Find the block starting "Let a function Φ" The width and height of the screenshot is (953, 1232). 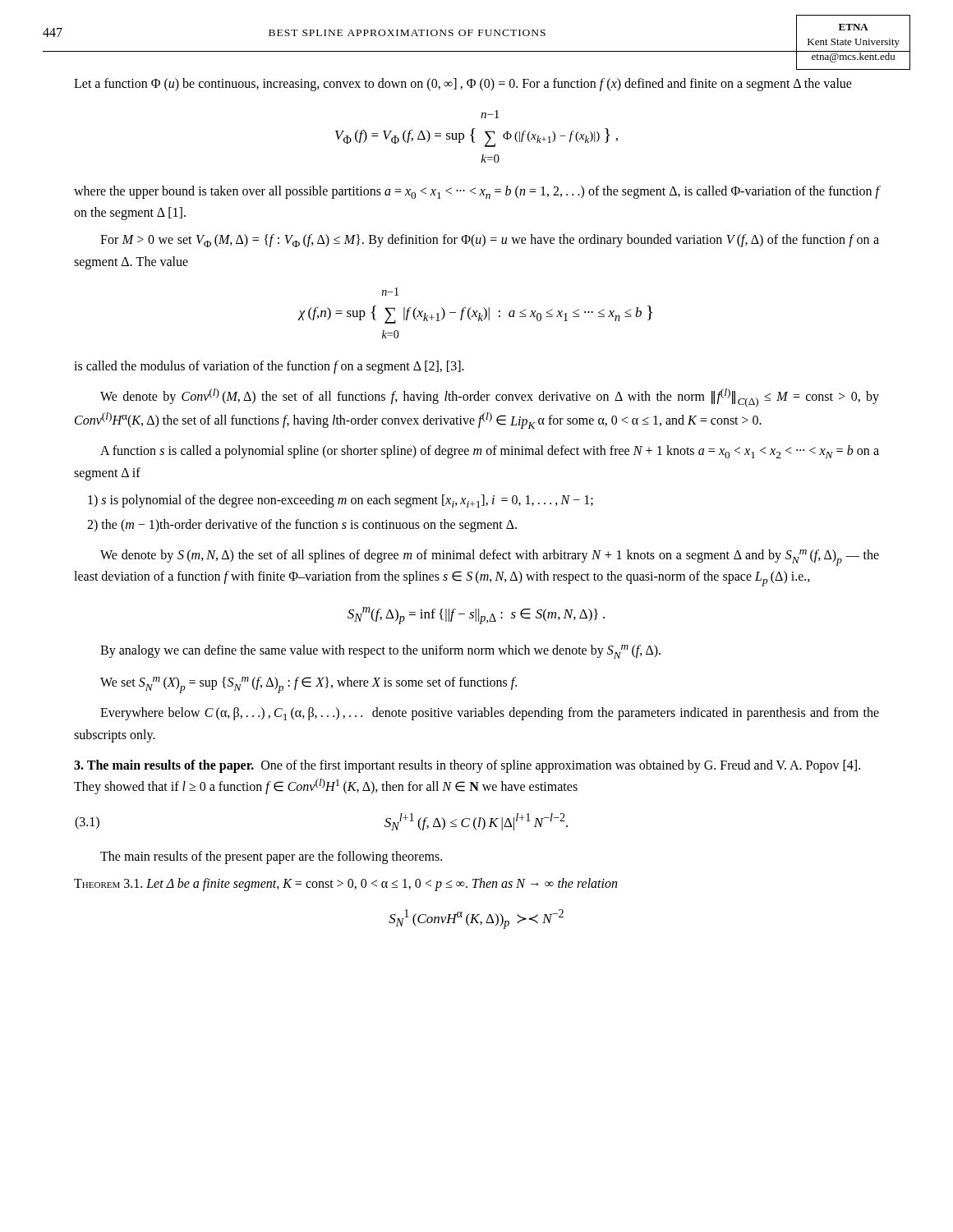click(x=463, y=83)
